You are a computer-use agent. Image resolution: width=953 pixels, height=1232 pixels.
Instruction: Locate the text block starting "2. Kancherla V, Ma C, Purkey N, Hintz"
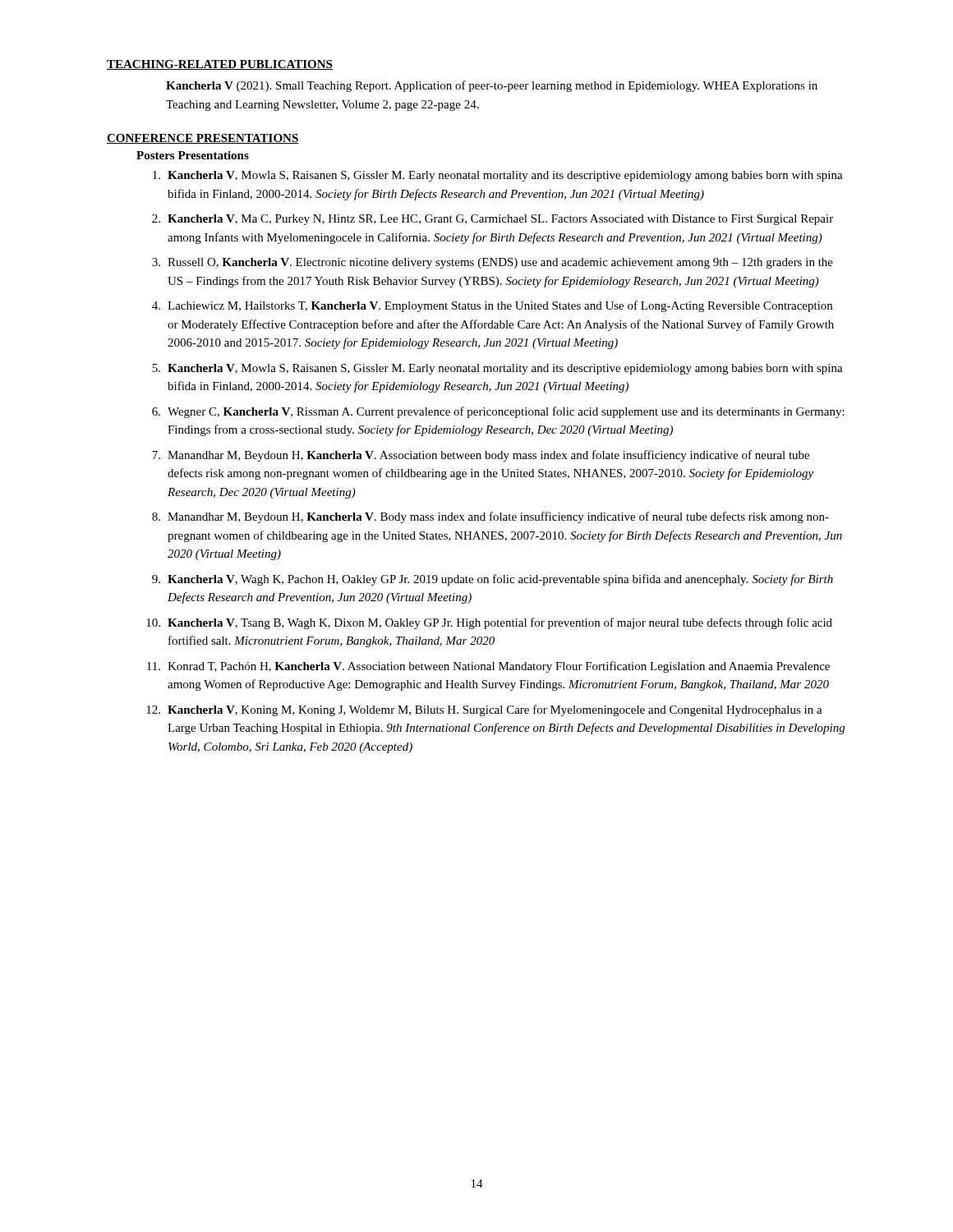coord(491,228)
